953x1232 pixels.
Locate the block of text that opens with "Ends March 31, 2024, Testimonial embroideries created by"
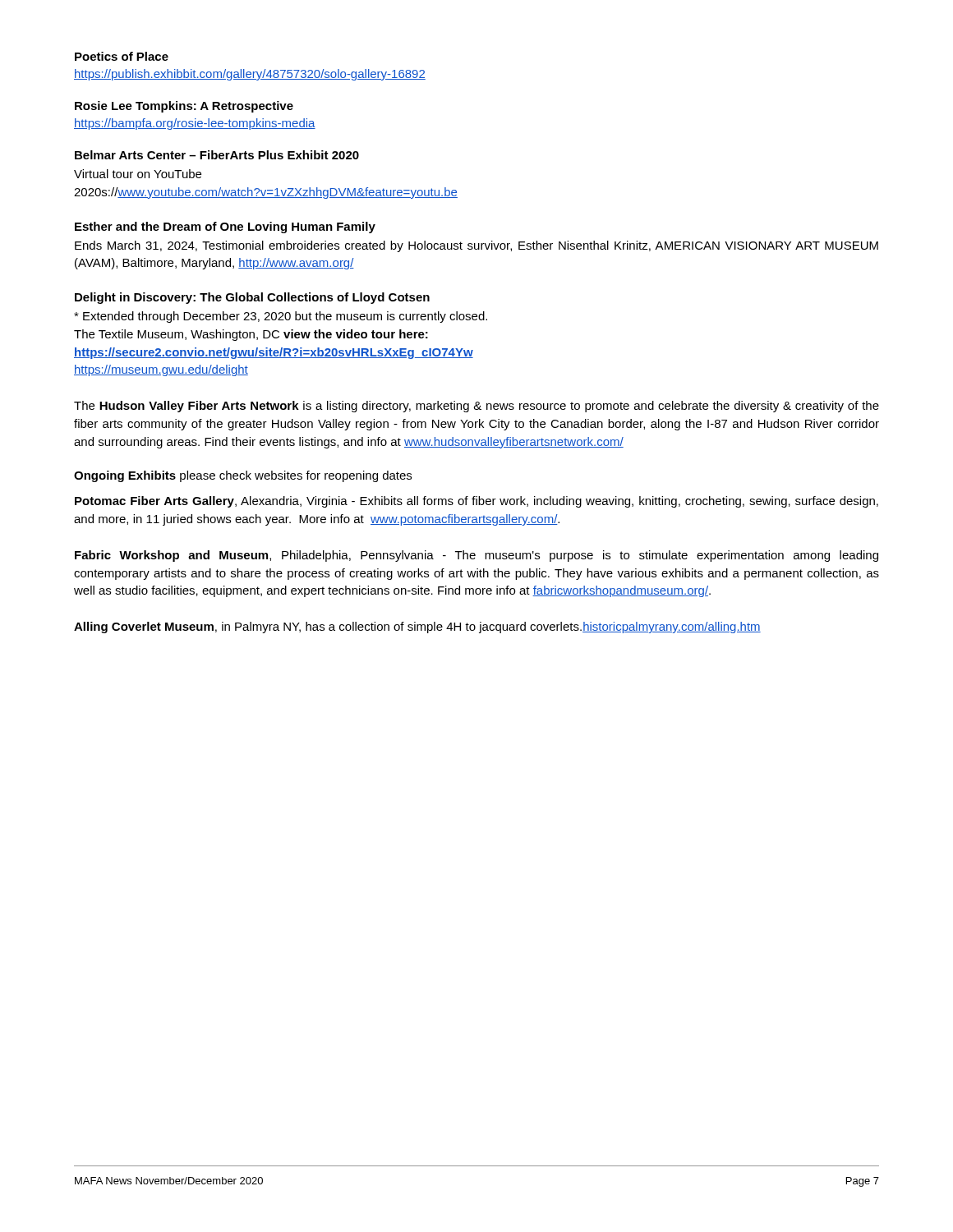[x=476, y=254]
